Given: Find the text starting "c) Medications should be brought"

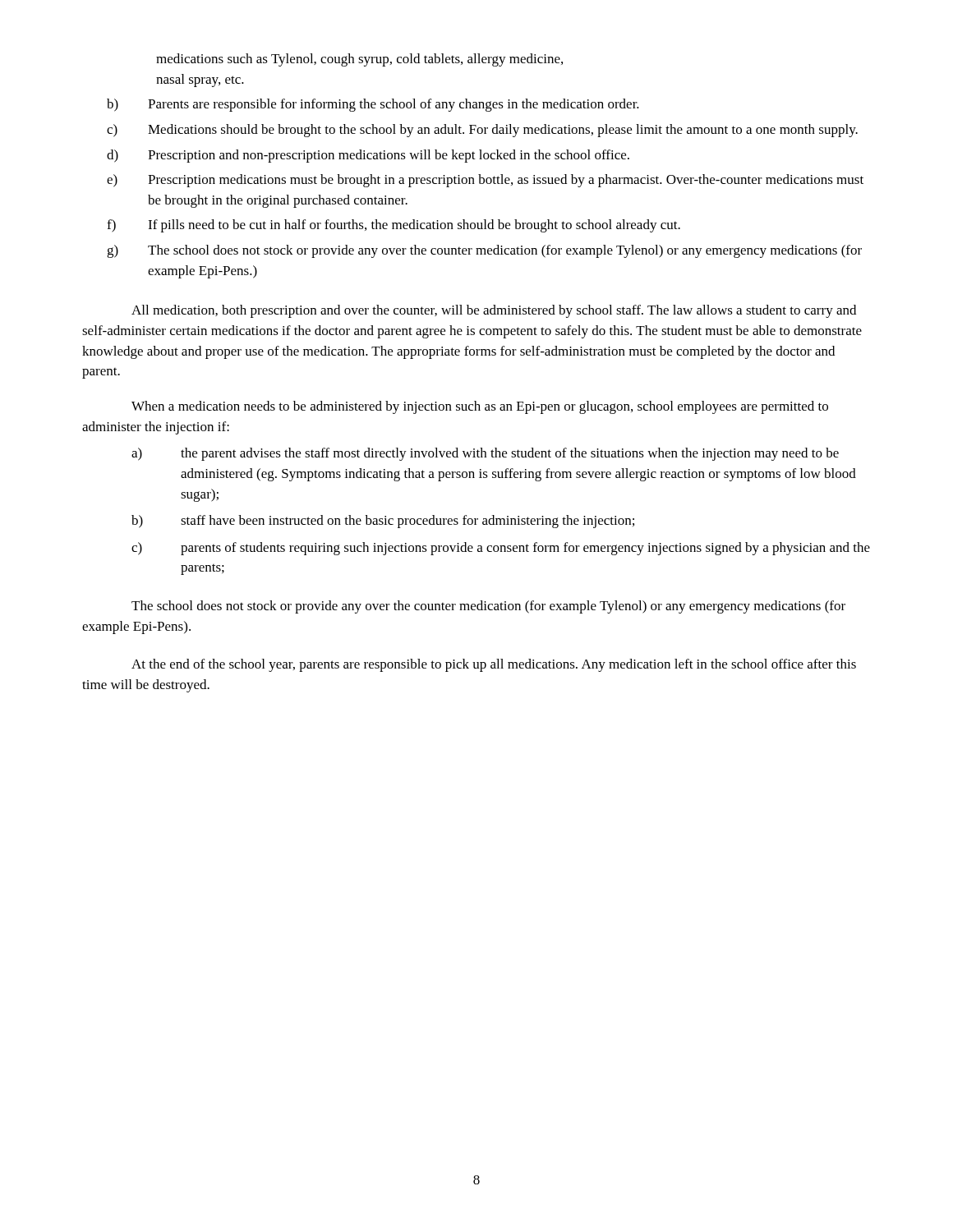Looking at the screenshot, I should click(476, 130).
